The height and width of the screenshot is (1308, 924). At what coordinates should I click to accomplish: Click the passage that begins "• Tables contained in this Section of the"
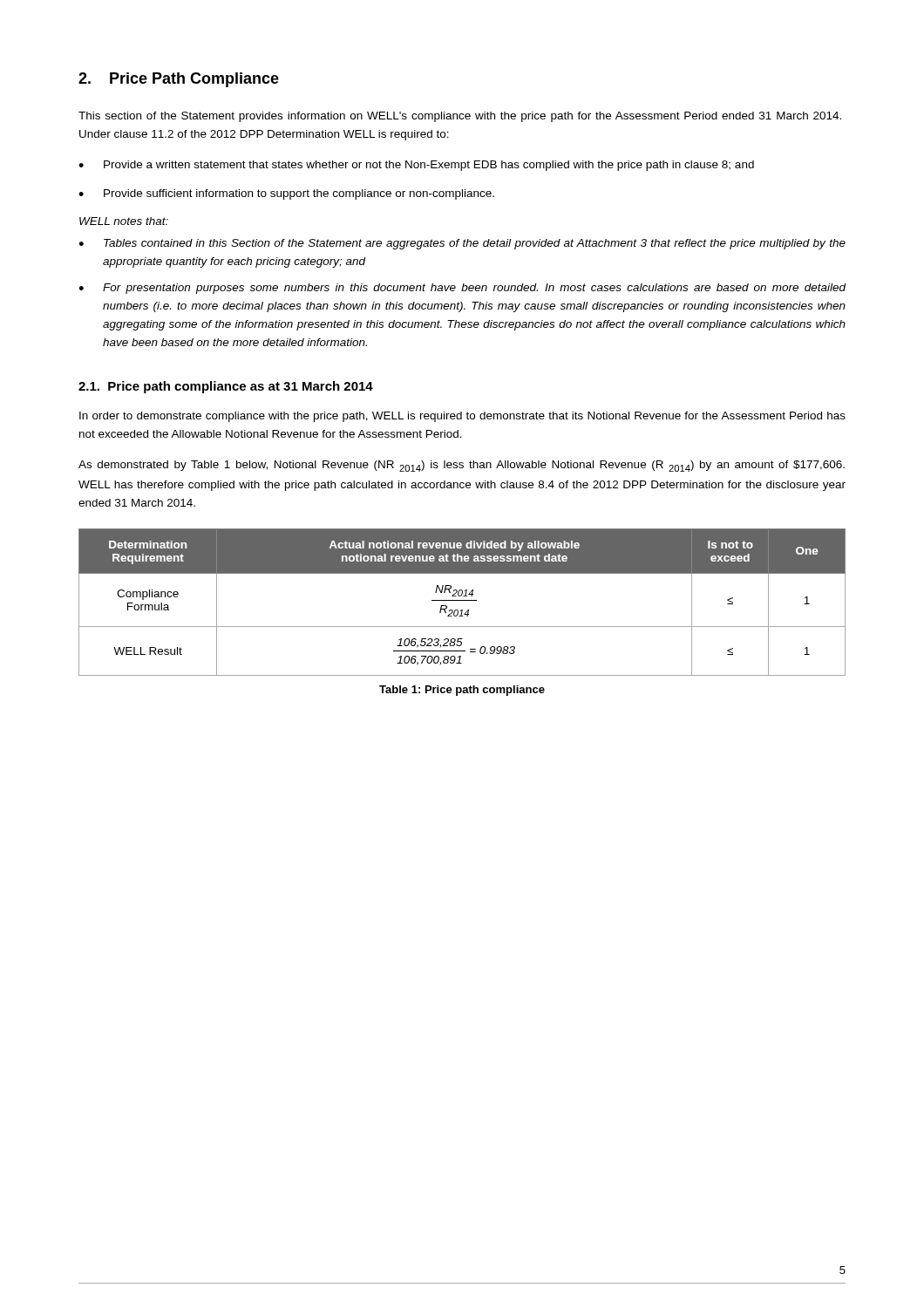pos(462,253)
